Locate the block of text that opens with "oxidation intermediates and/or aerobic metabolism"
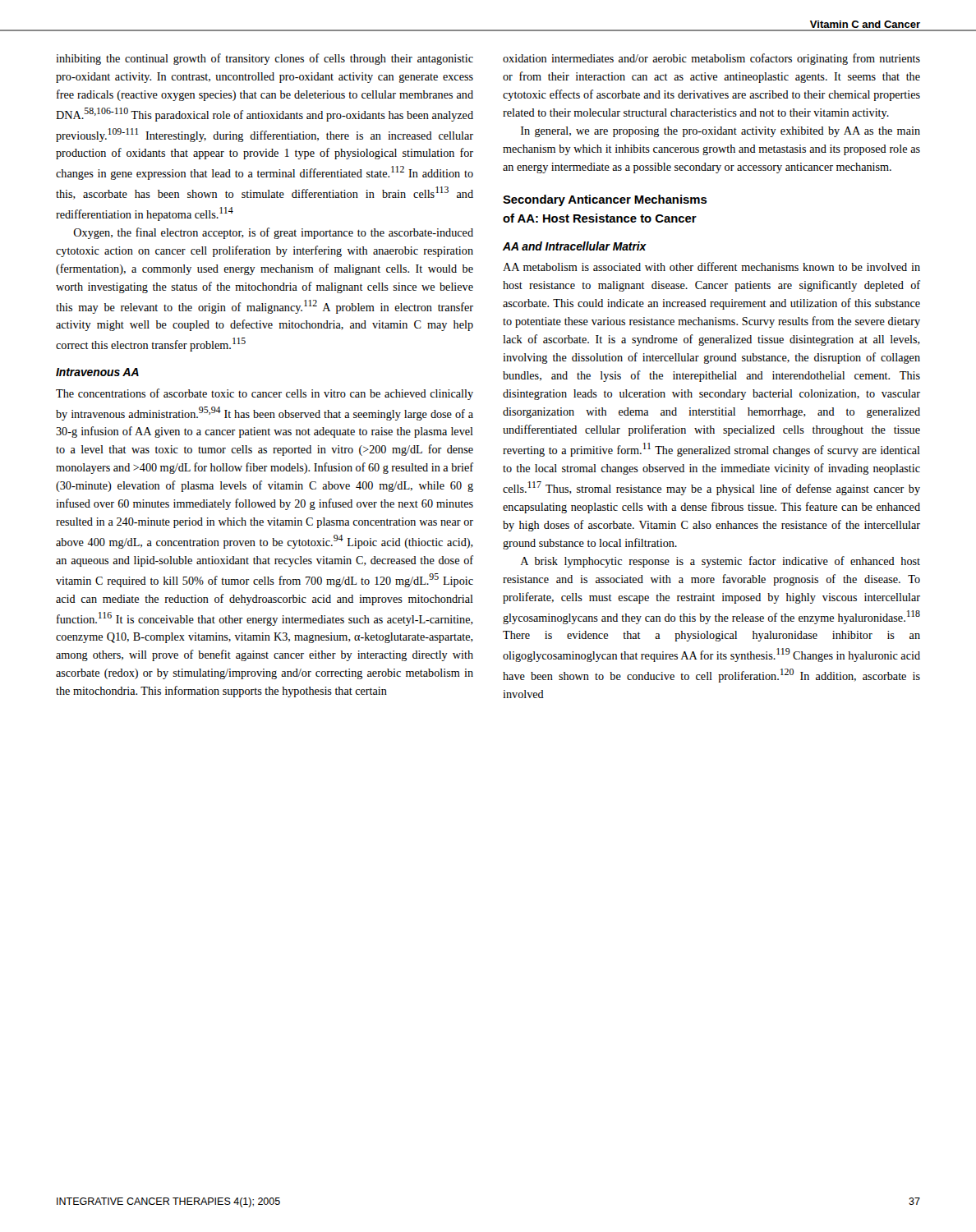 712,113
